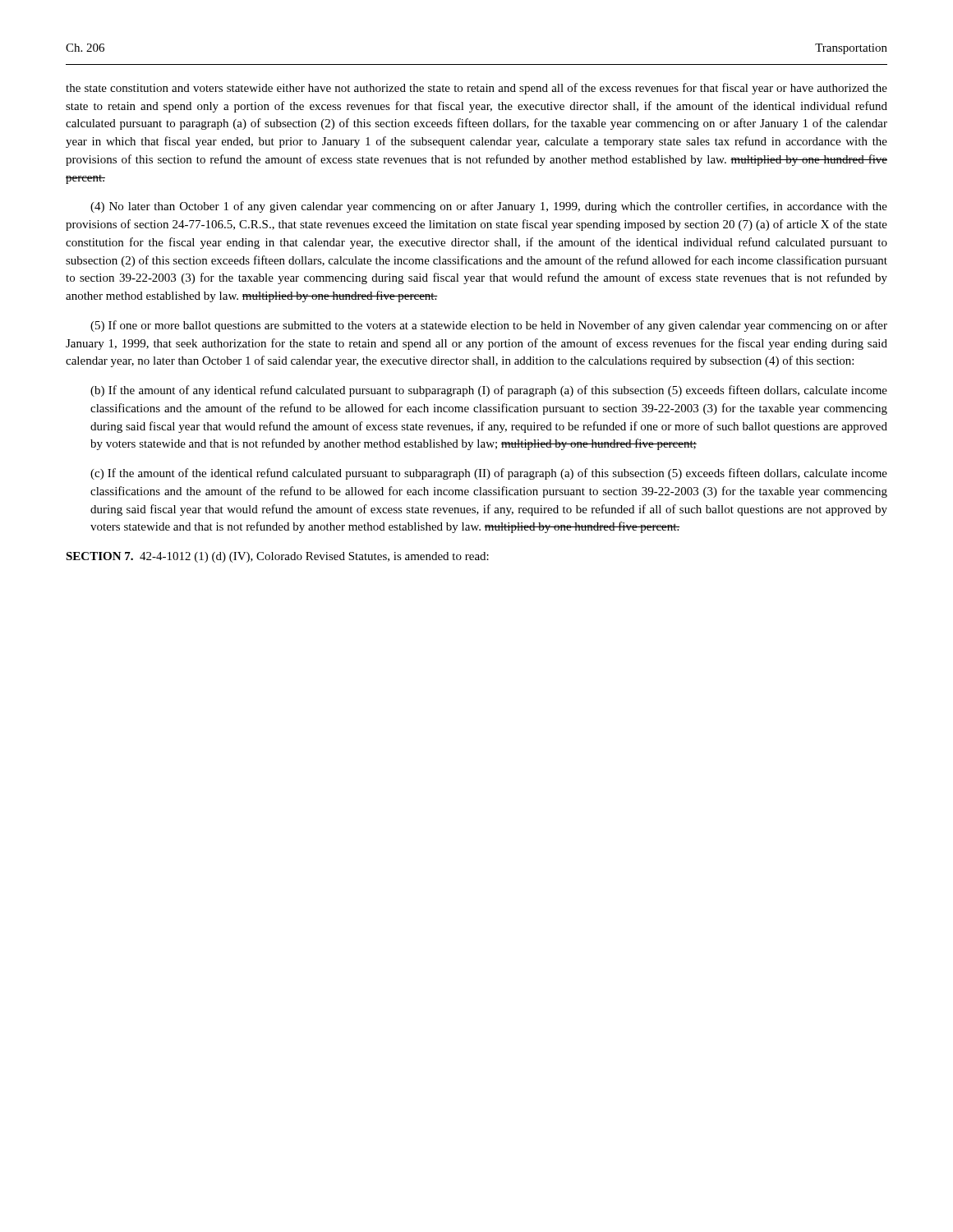Find the text block that reads "(5) If one or more ballot"
Viewport: 953px width, 1232px height.
(476, 344)
